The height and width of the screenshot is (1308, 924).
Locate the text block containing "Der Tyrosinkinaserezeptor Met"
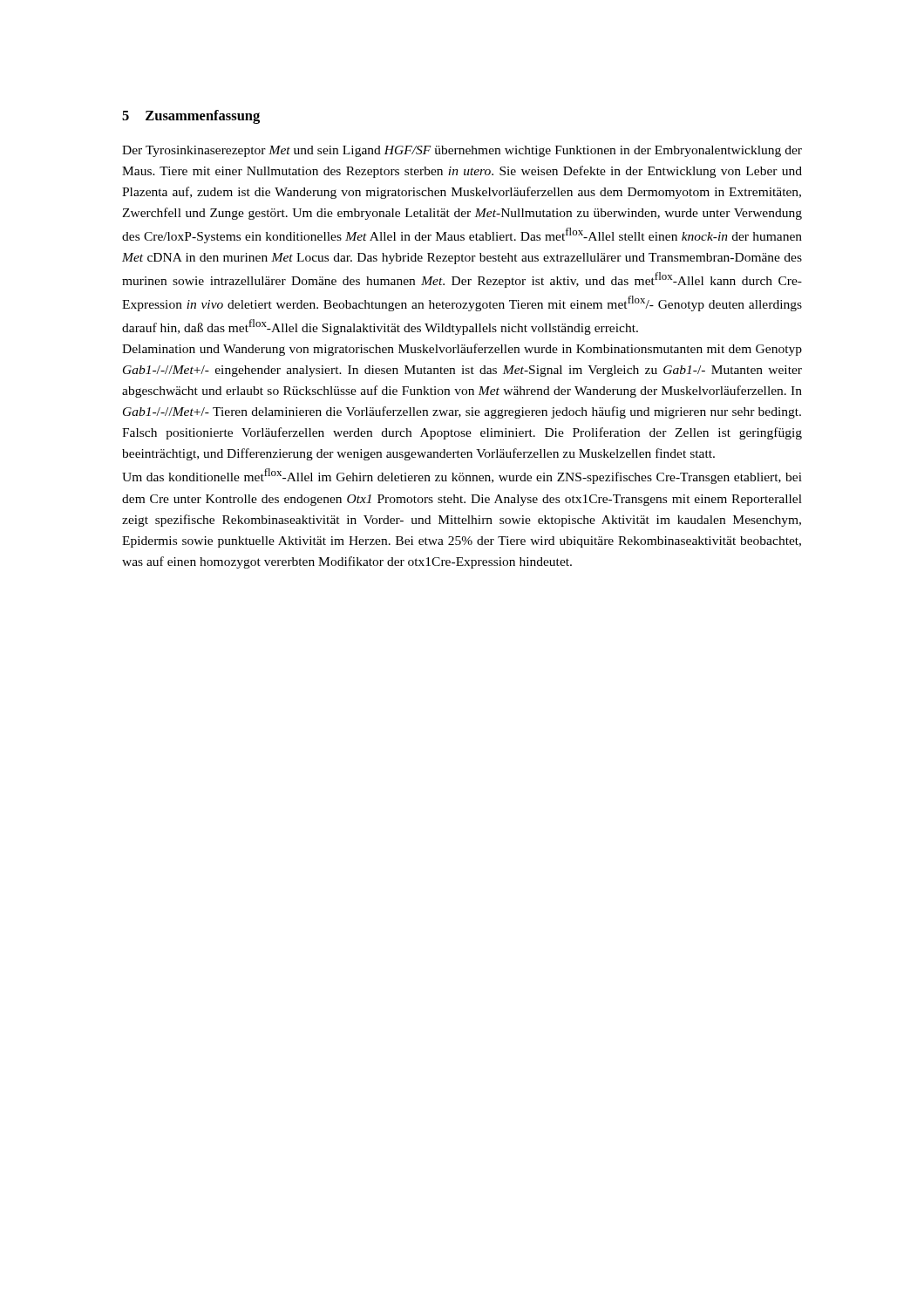(462, 239)
